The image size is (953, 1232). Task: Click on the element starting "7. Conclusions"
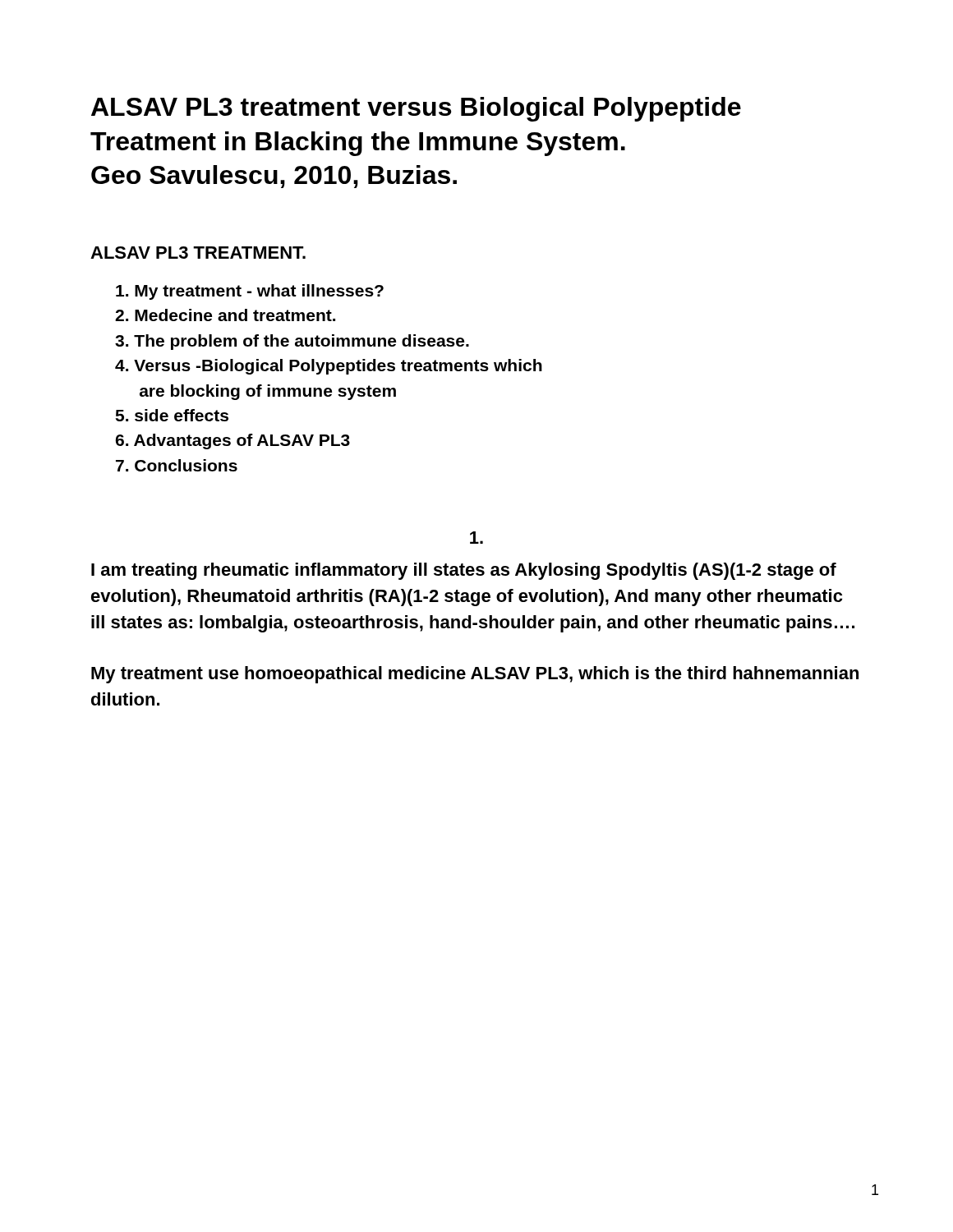(x=176, y=465)
